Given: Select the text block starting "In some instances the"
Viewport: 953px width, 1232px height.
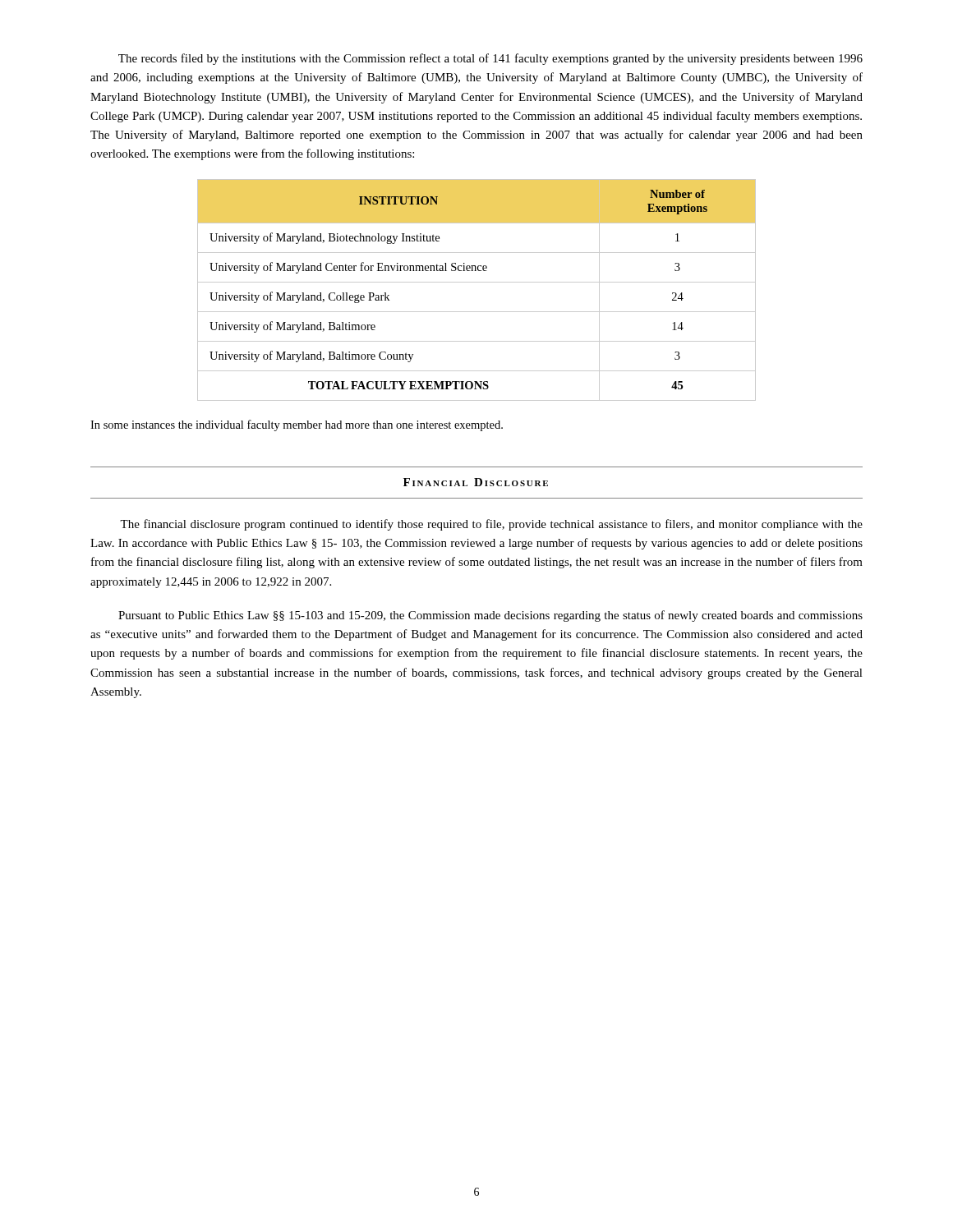Looking at the screenshot, I should [297, 424].
